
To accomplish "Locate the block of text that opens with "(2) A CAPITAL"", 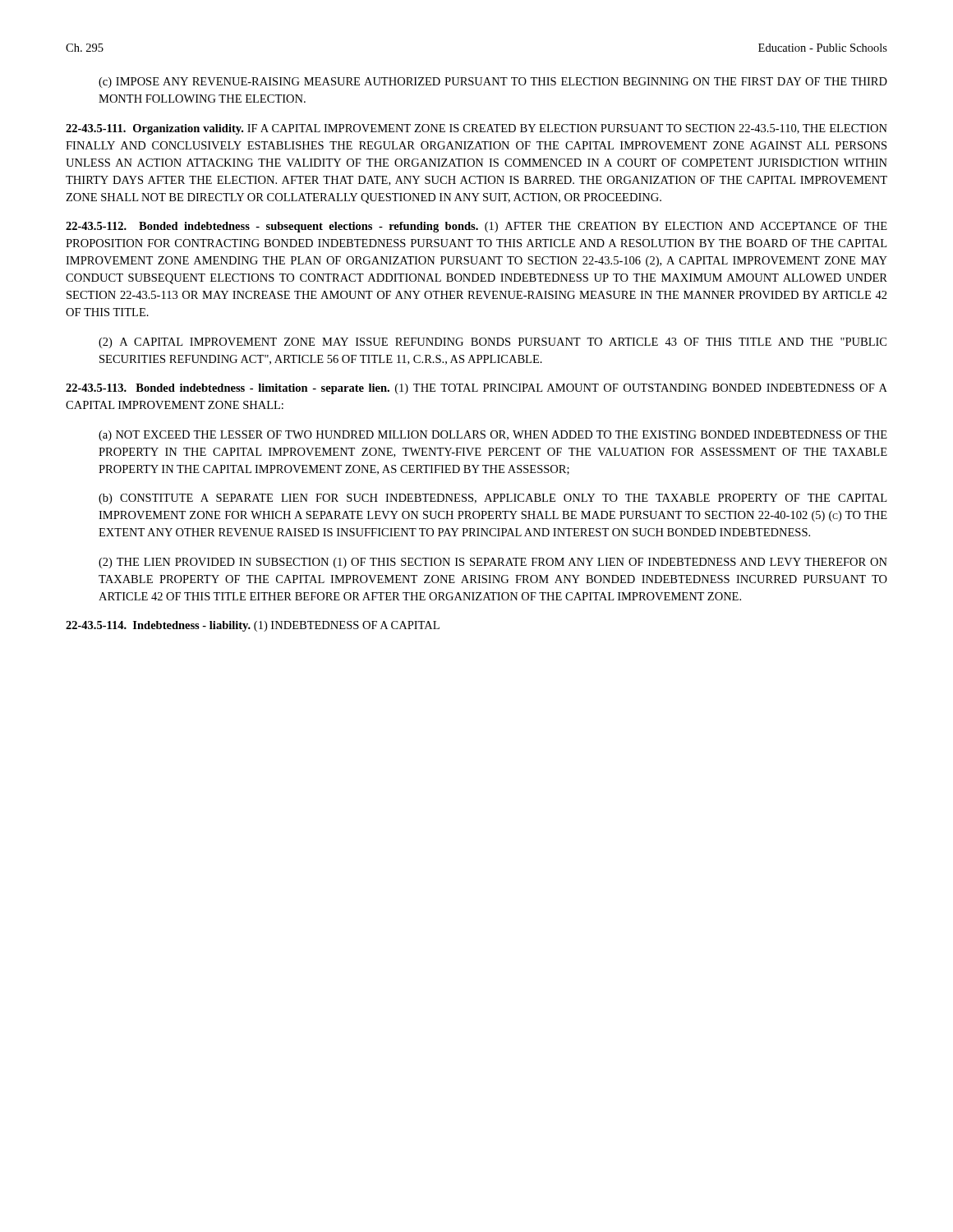I will click(493, 351).
